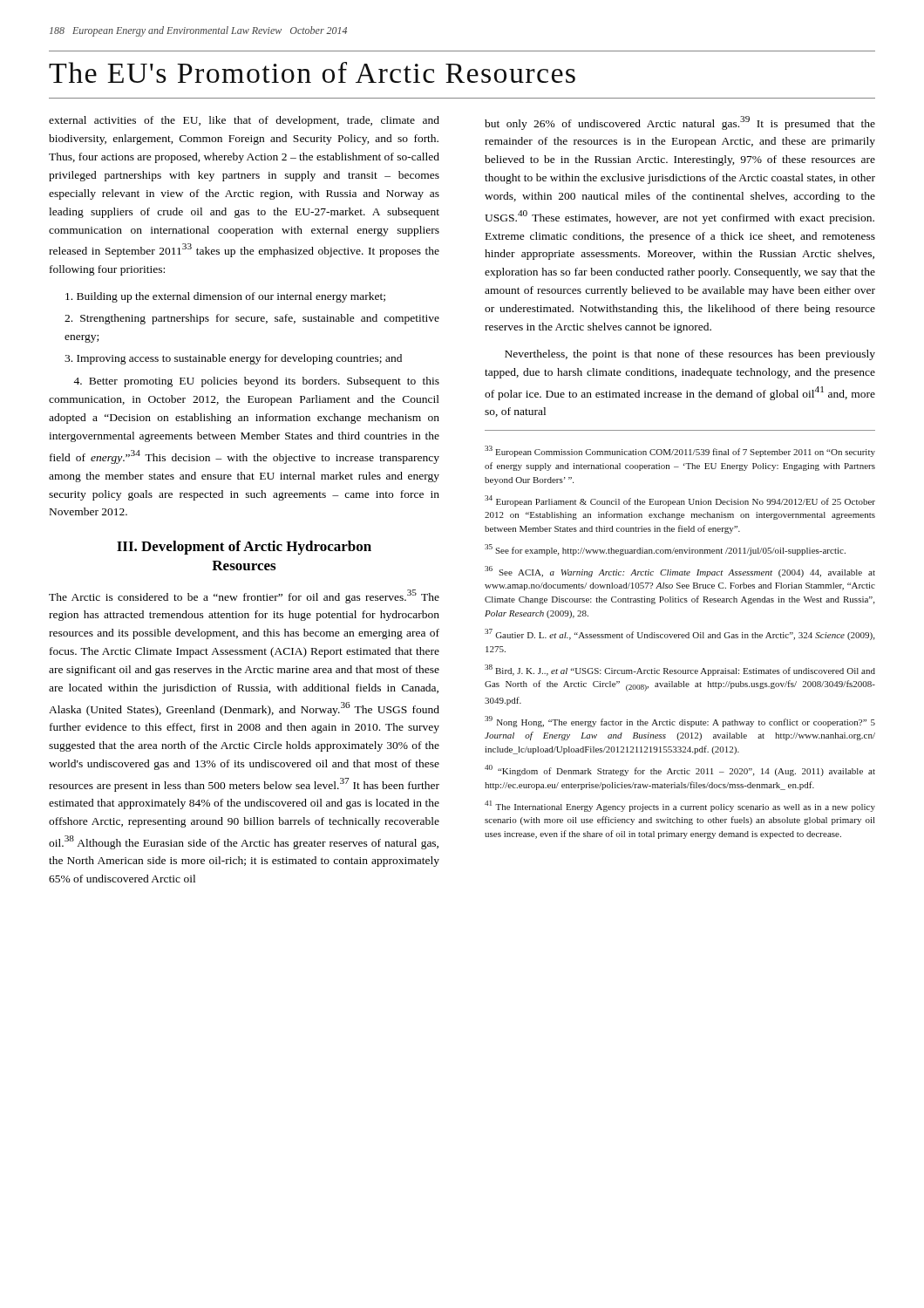This screenshot has width=924, height=1308.
Task: Click on the block starting "33 European Commission Communication COM/2011/539 final of"
Action: [x=680, y=465]
